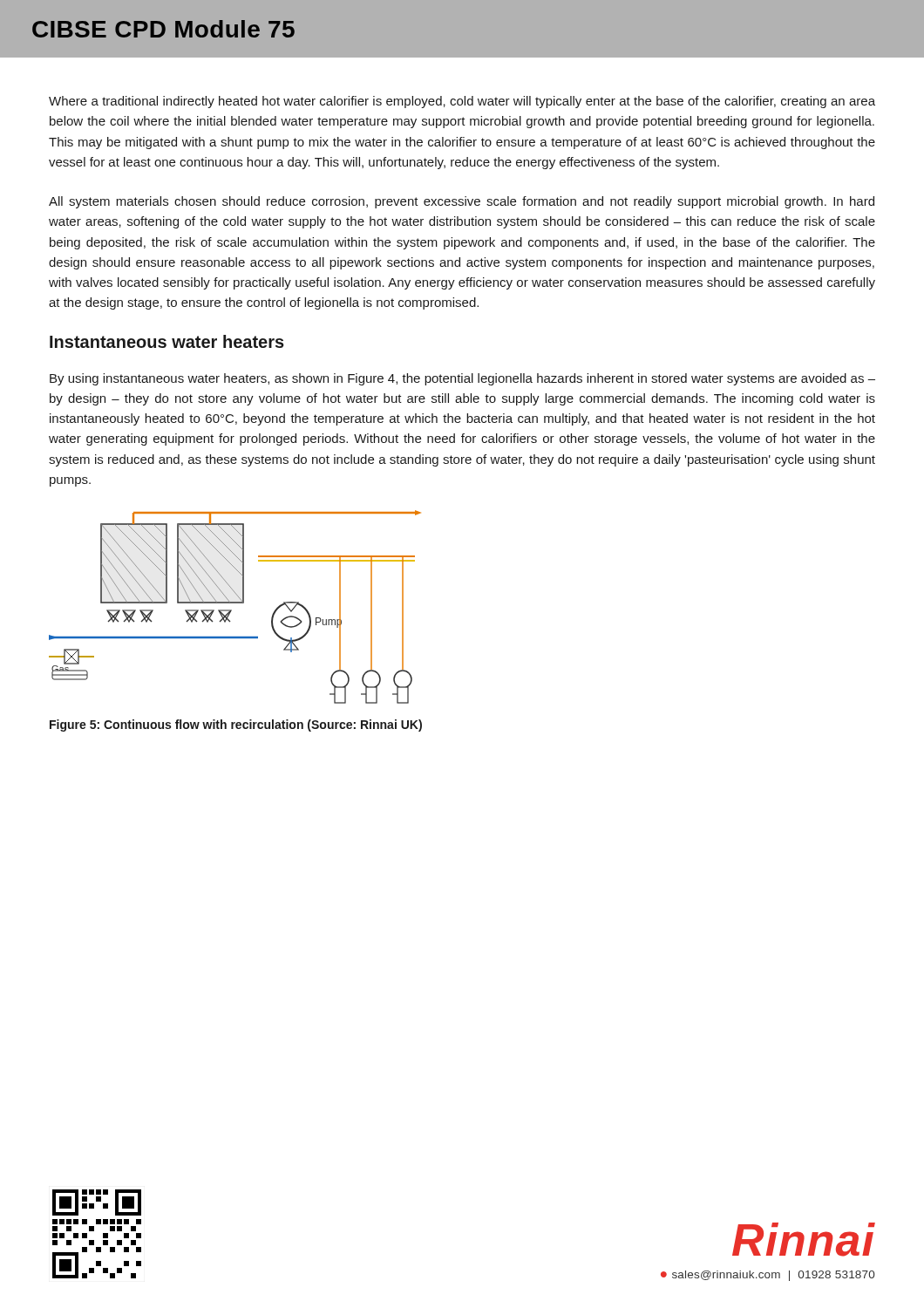The height and width of the screenshot is (1308, 924).
Task: Locate the text starting "Where a traditional indirectly heated"
Action: (x=462, y=131)
